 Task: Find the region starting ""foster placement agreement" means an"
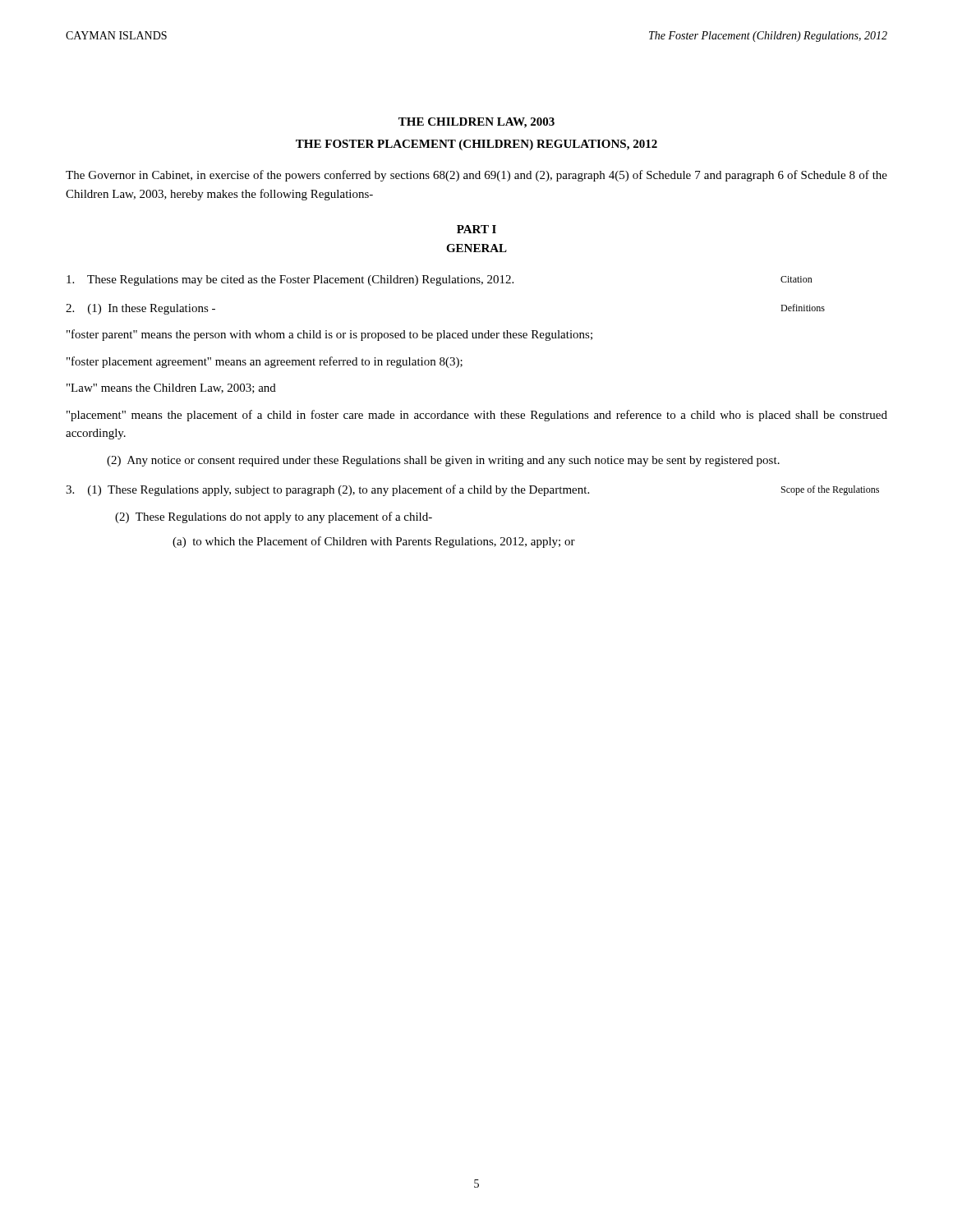[264, 361]
